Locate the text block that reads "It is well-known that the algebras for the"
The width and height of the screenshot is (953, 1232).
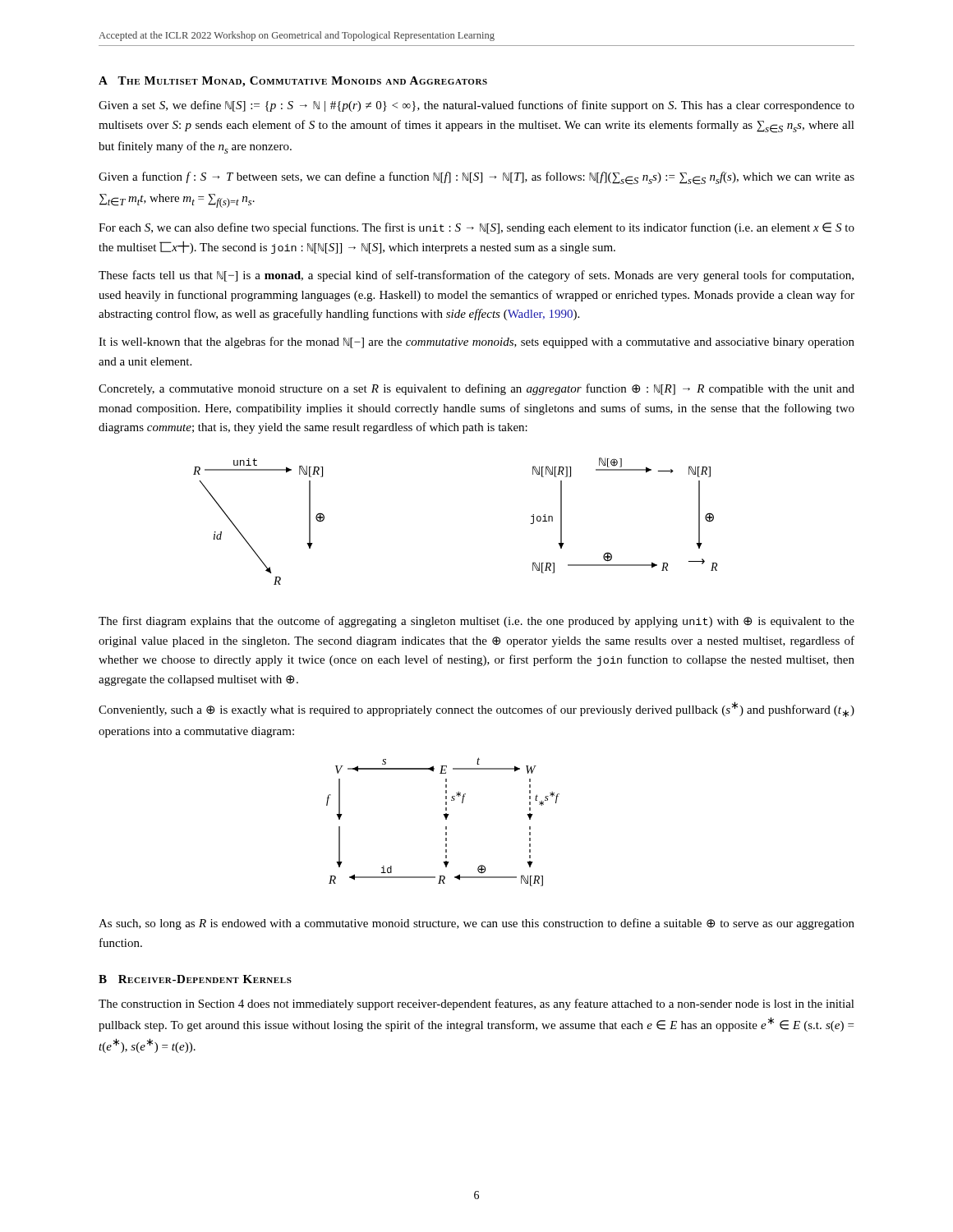[x=476, y=352]
